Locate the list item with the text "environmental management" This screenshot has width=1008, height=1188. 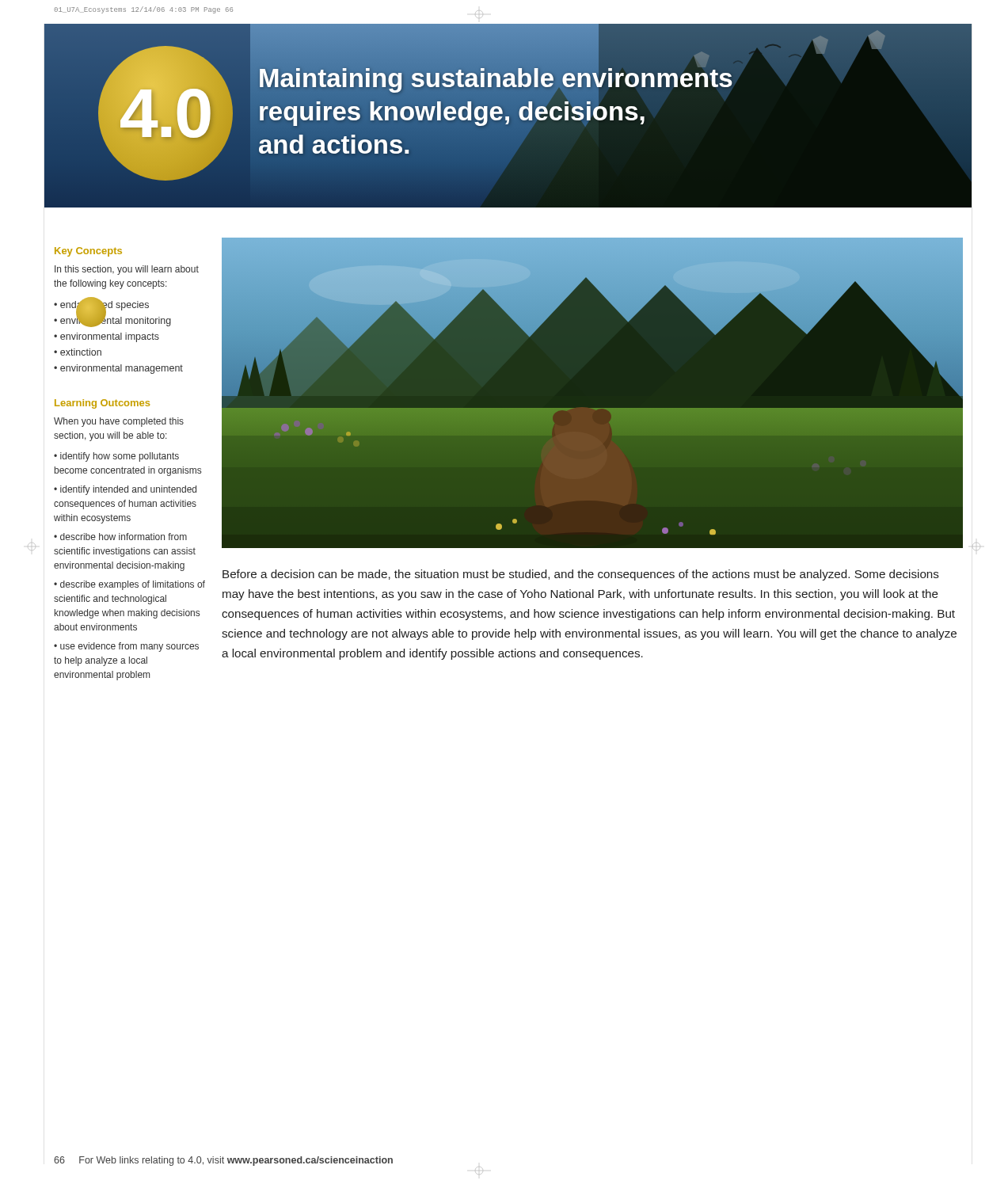pos(121,368)
